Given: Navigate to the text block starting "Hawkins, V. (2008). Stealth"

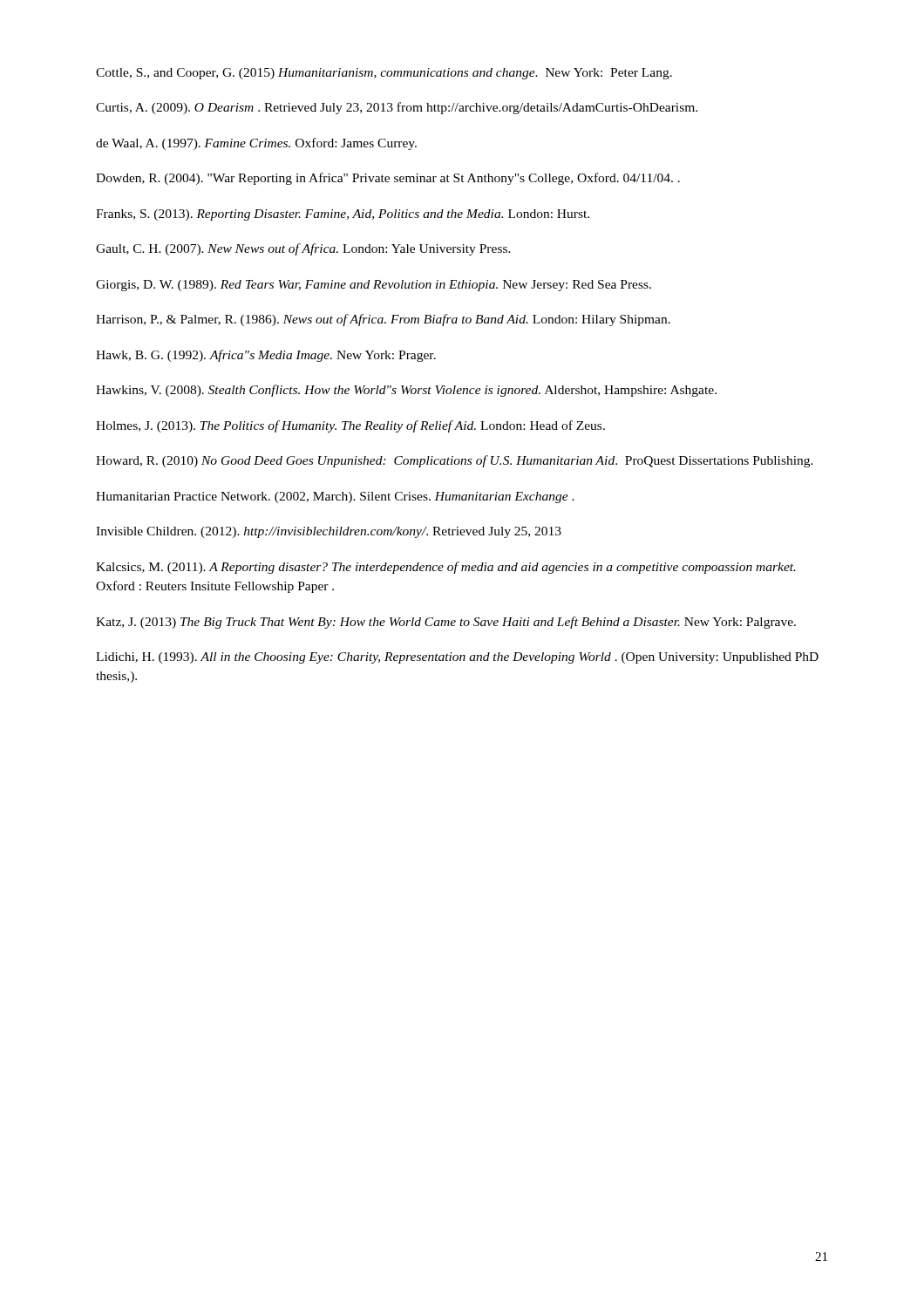Looking at the screenshot, I should (407, 390).
